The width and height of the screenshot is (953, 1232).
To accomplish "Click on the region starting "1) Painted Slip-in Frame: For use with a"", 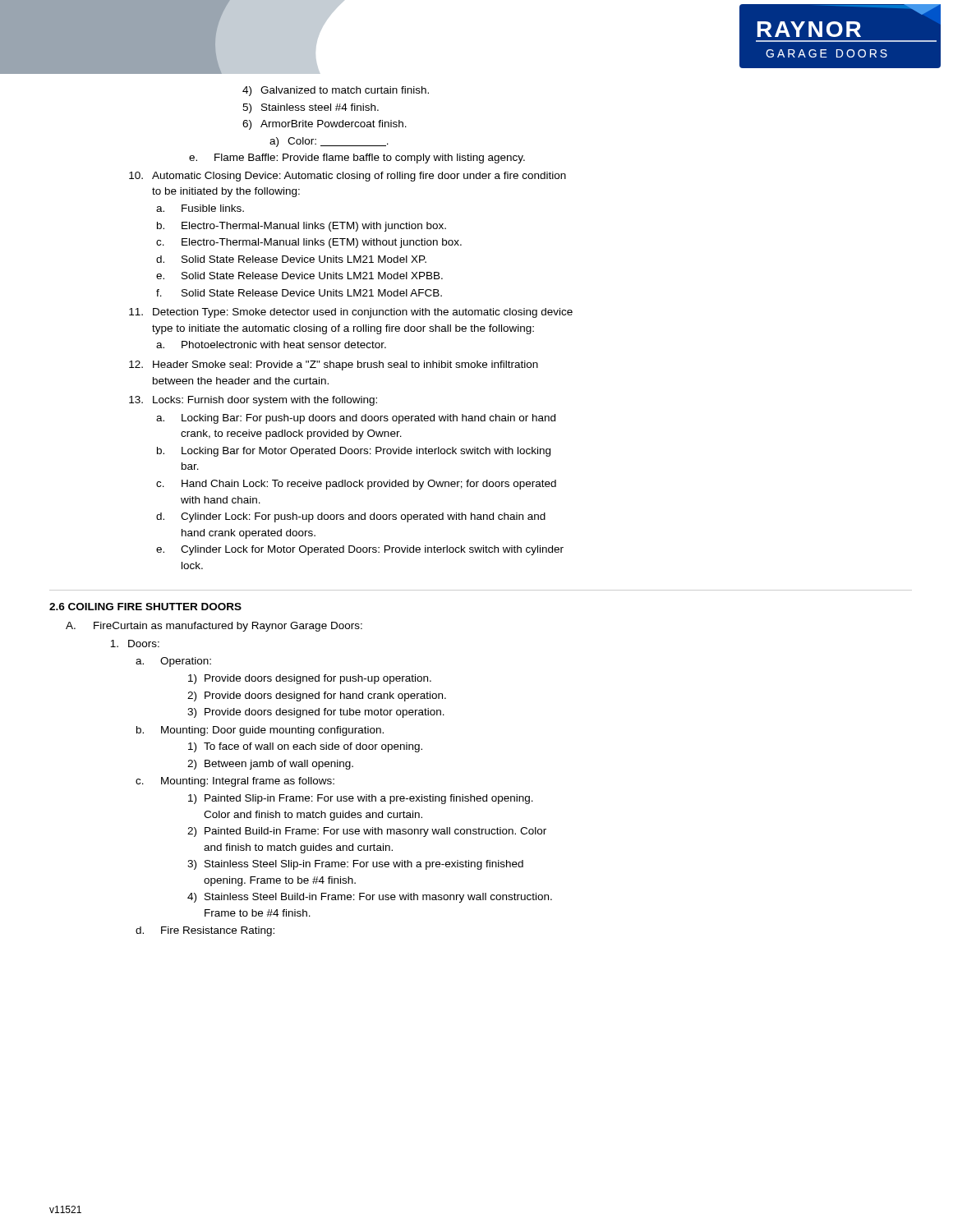I will point(353,806).
